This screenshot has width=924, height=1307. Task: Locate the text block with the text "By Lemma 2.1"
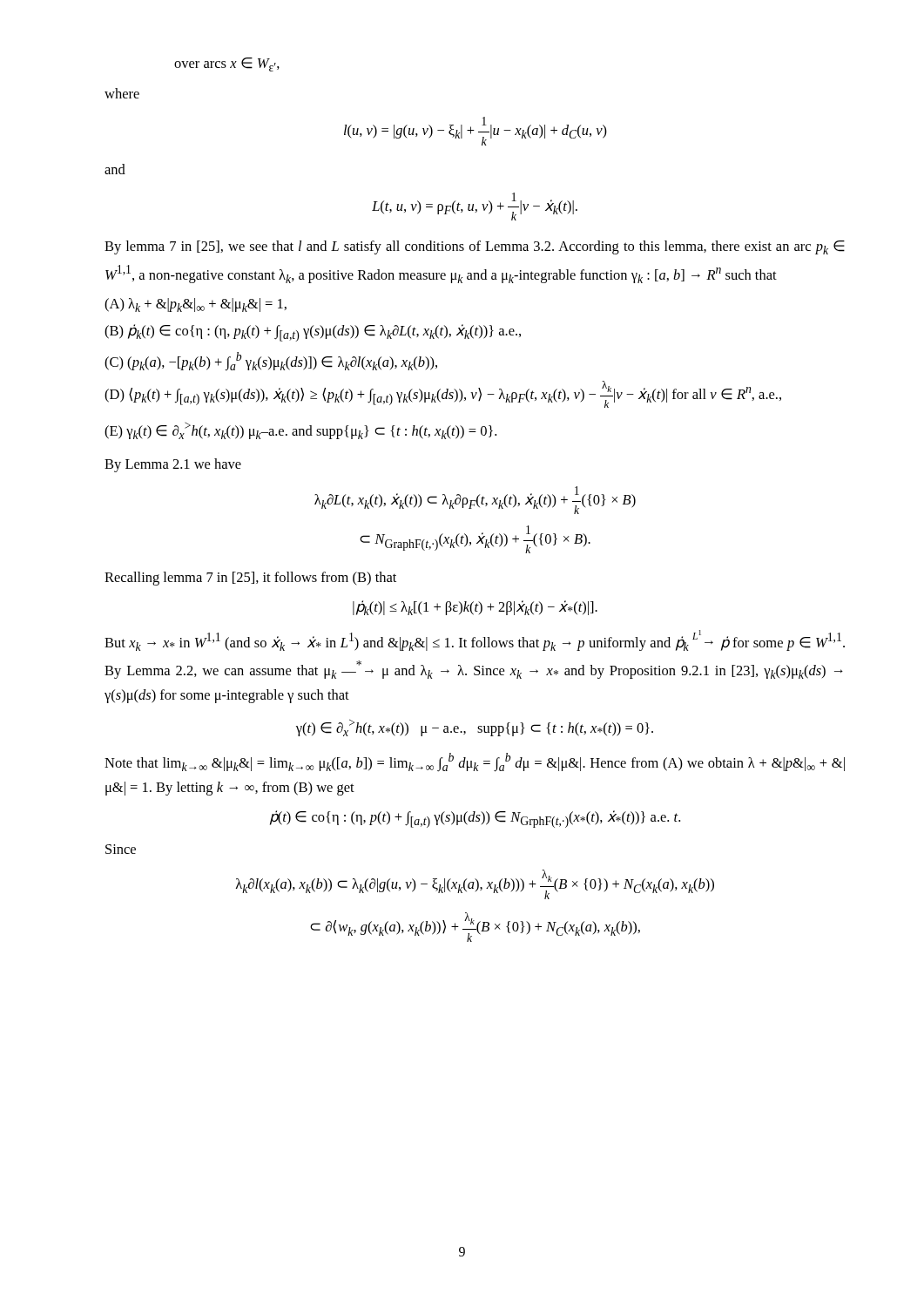click(x=173, y=464)
